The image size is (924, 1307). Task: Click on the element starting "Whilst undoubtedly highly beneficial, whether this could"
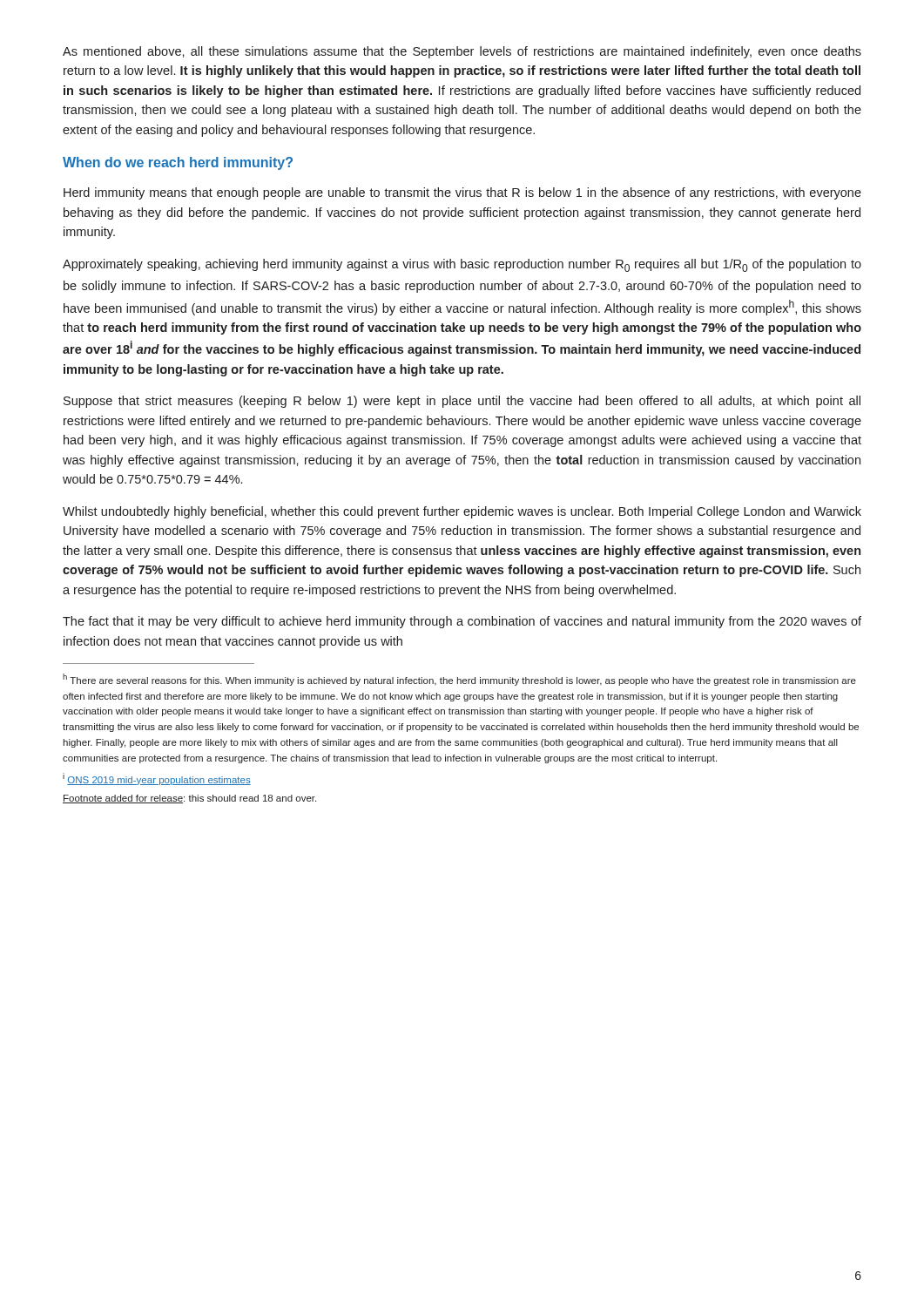click(462, 551)
